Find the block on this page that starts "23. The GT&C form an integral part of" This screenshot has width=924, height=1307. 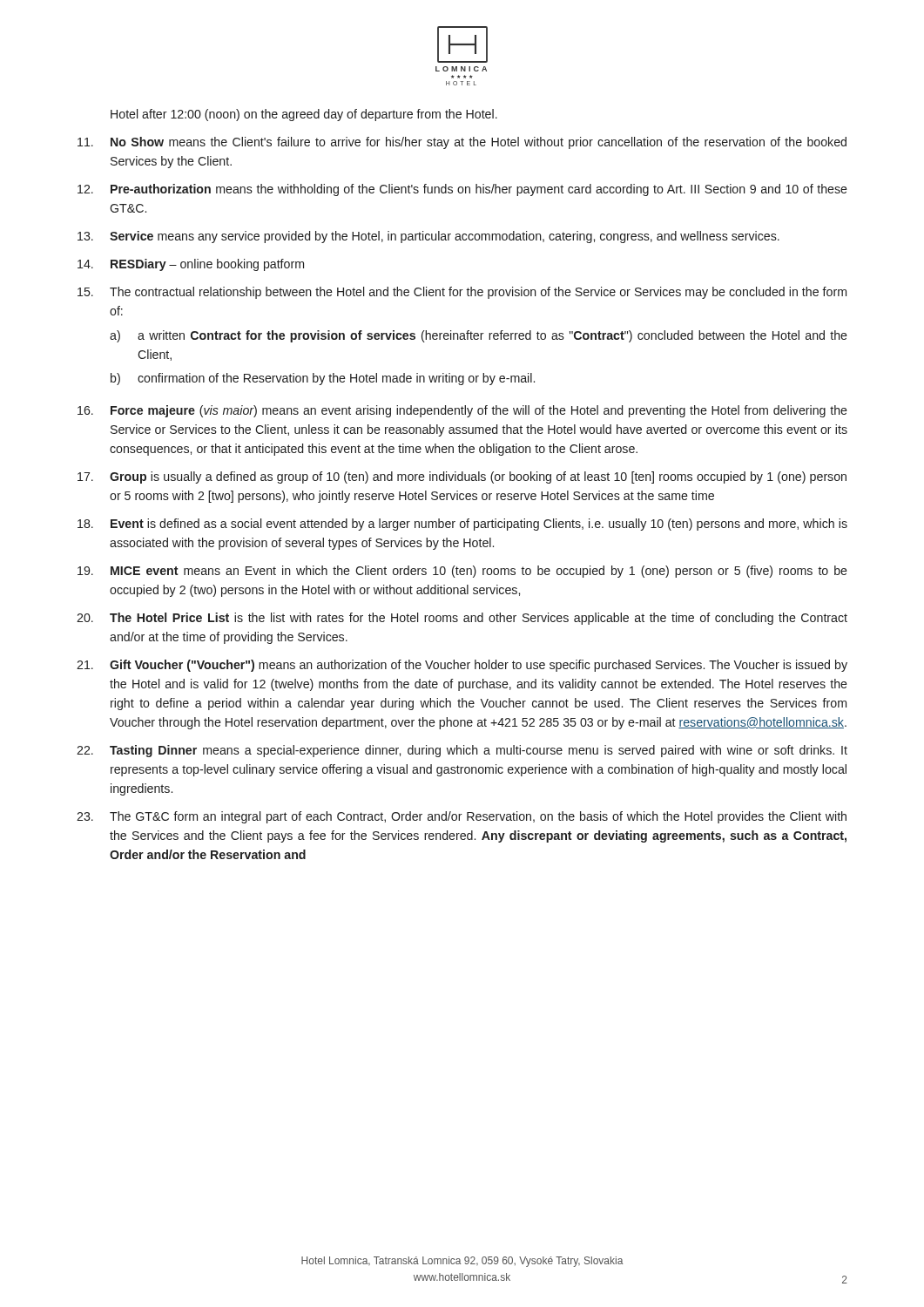tap(462, 836)
